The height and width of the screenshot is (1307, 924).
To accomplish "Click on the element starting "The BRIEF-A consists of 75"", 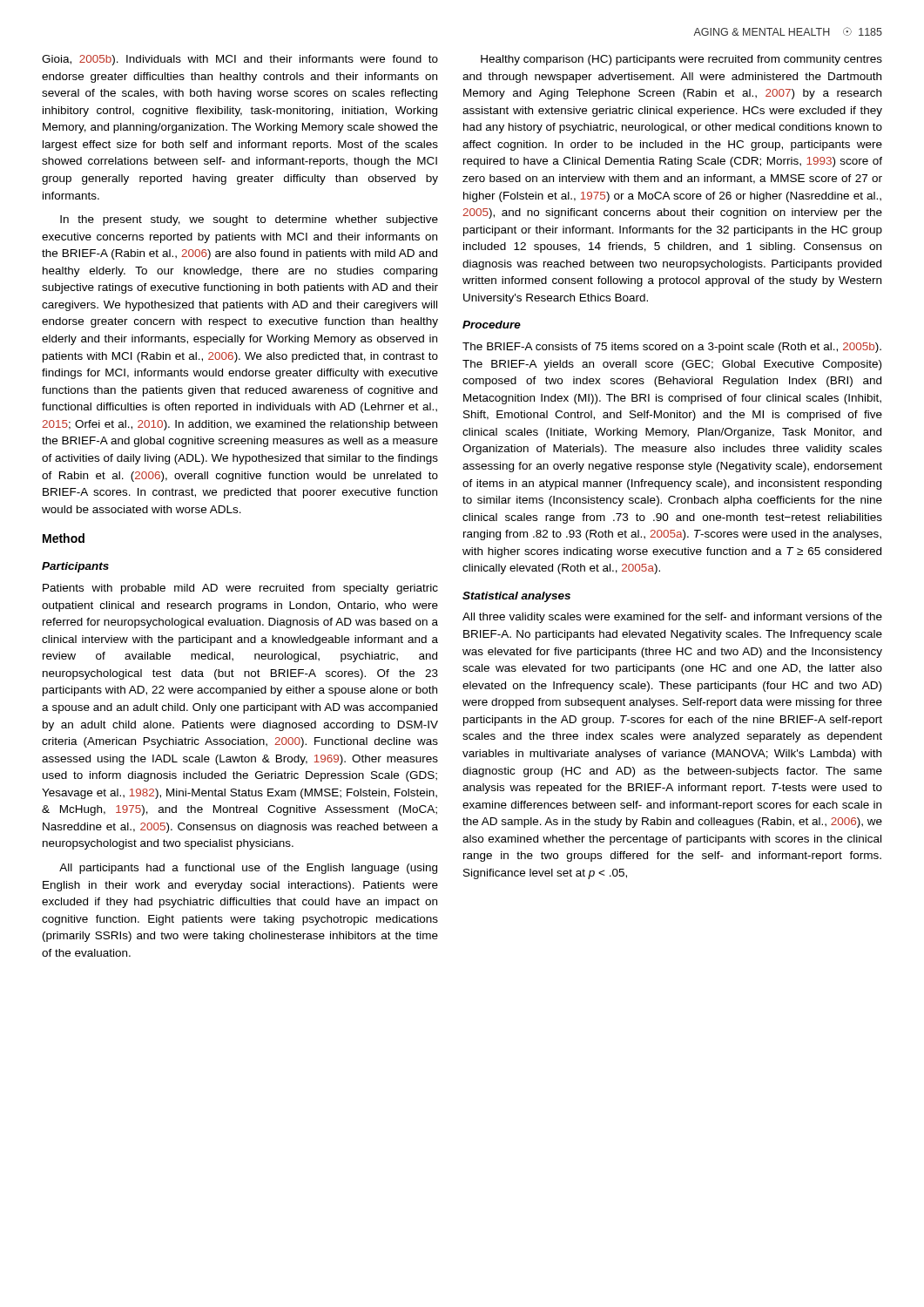I will point(672,457).
